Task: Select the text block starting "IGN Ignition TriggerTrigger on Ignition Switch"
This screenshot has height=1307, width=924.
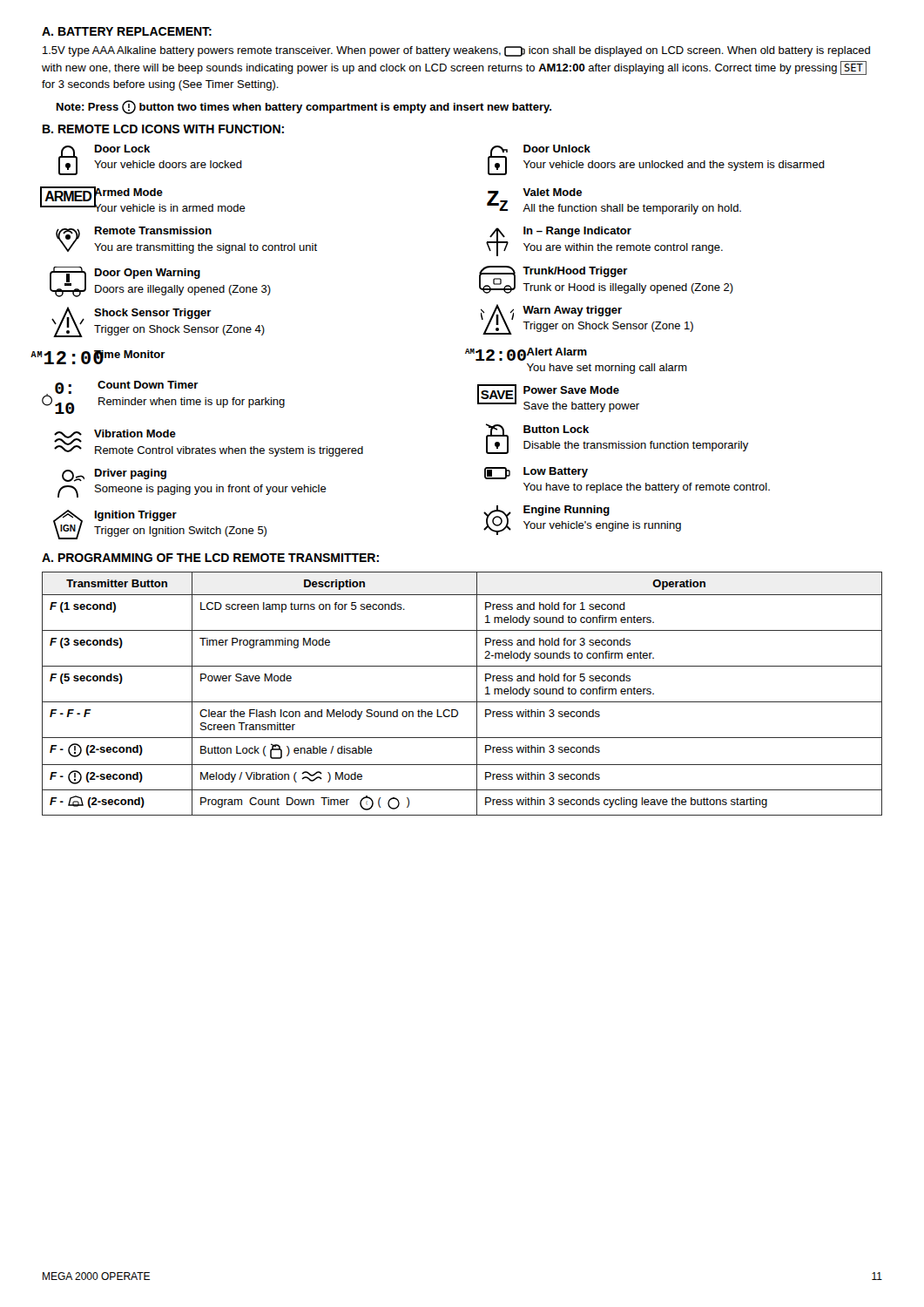Action: 155,523
